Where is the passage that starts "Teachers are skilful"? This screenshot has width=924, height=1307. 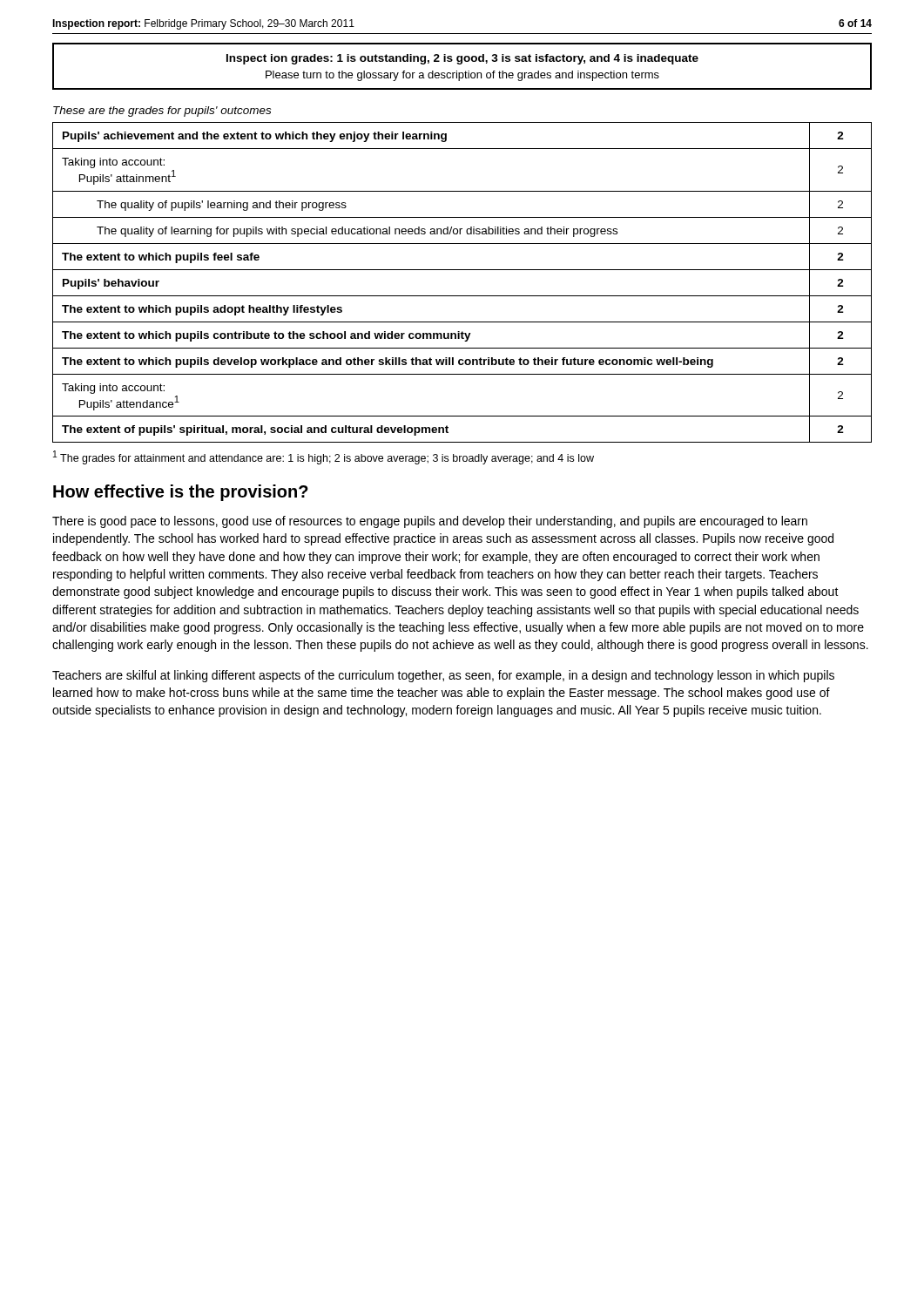[x=444, y=693]
